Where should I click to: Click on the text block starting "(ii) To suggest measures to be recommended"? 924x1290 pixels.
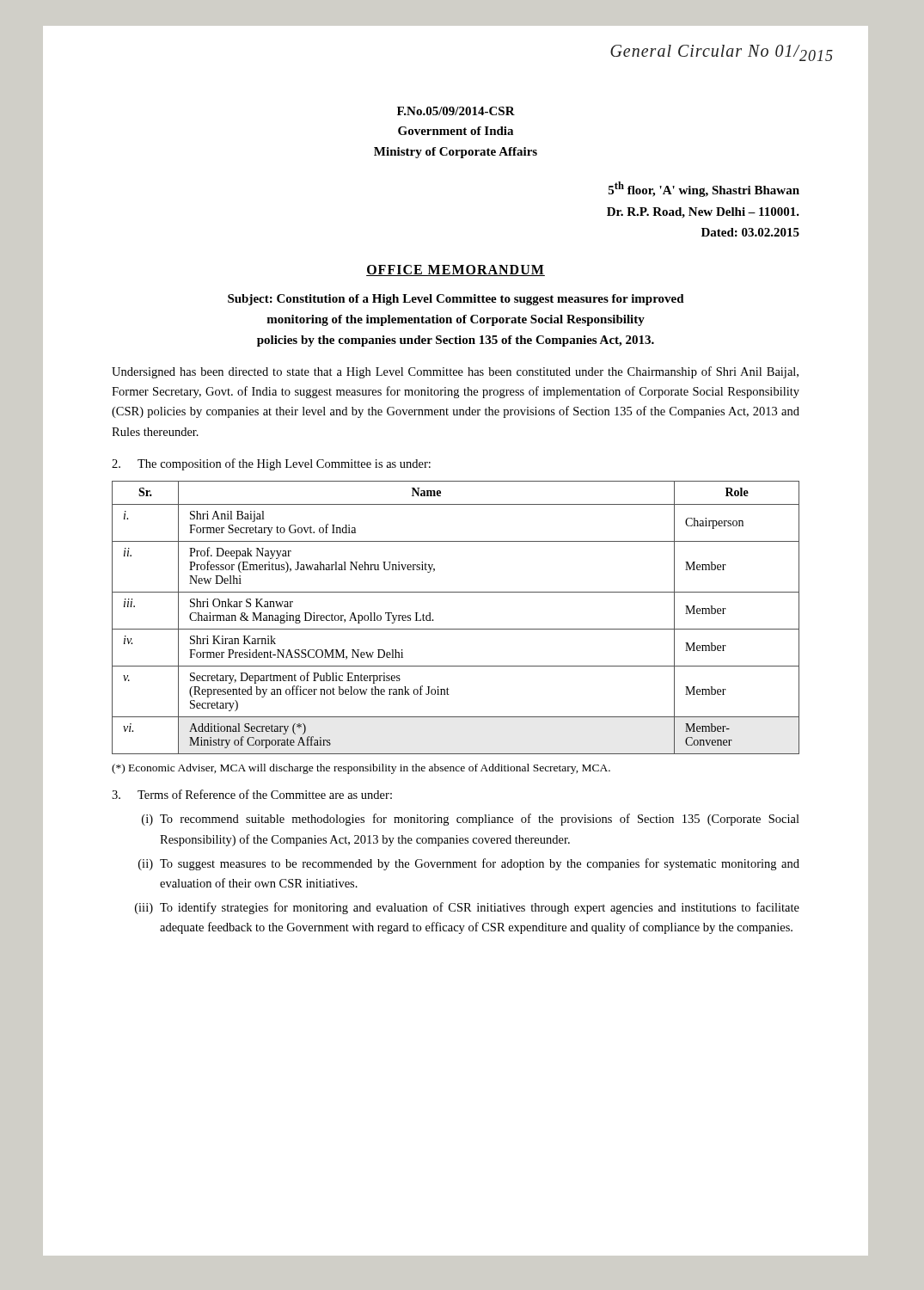[460, 874]
